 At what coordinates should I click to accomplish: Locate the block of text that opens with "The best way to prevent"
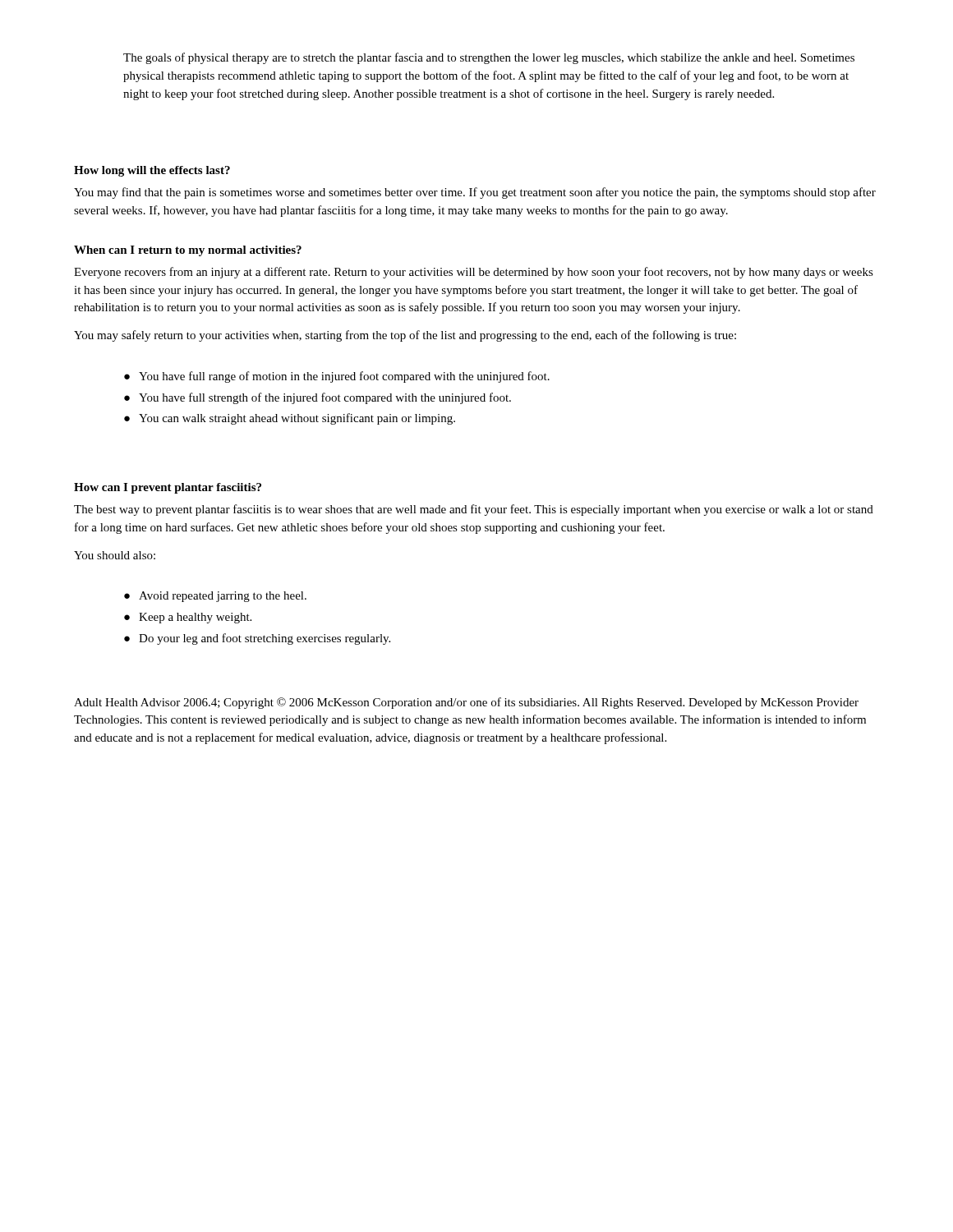(474, 518)
